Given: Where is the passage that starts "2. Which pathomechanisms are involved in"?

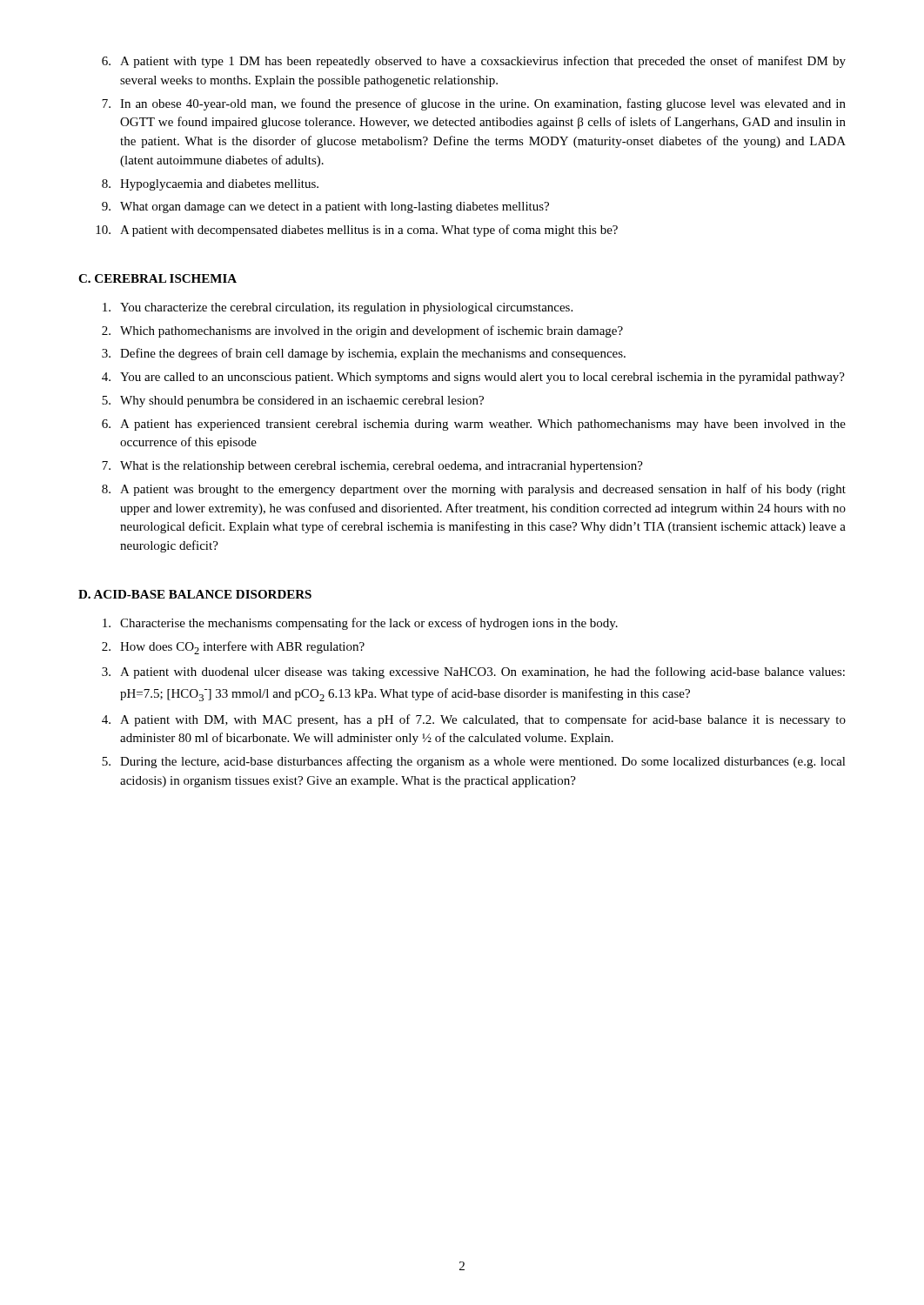Looking at the screenshot, I should pos(462,331).
